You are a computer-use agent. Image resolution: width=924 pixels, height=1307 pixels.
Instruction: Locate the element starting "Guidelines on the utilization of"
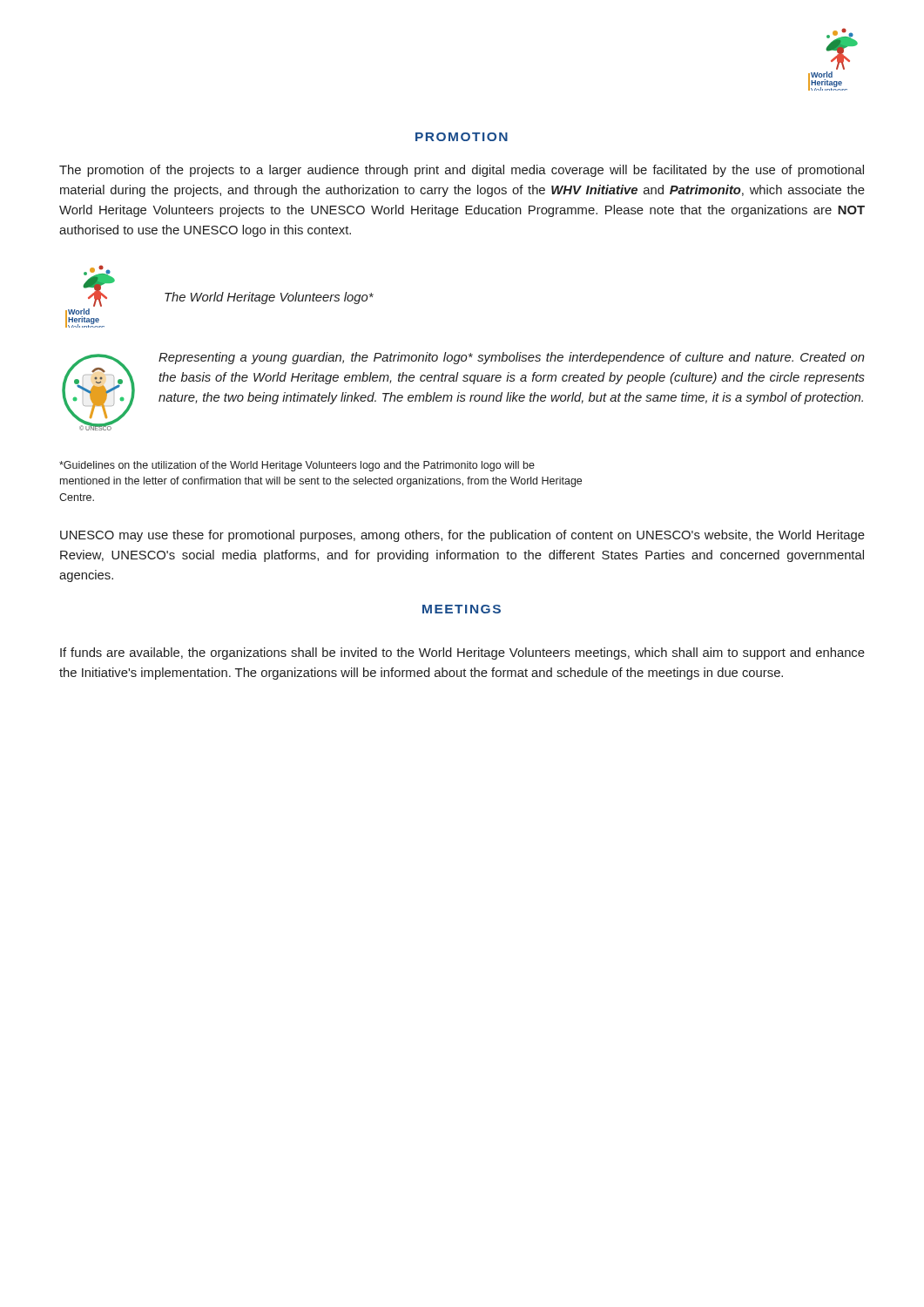pyautogui.click(x=321, y=481)
